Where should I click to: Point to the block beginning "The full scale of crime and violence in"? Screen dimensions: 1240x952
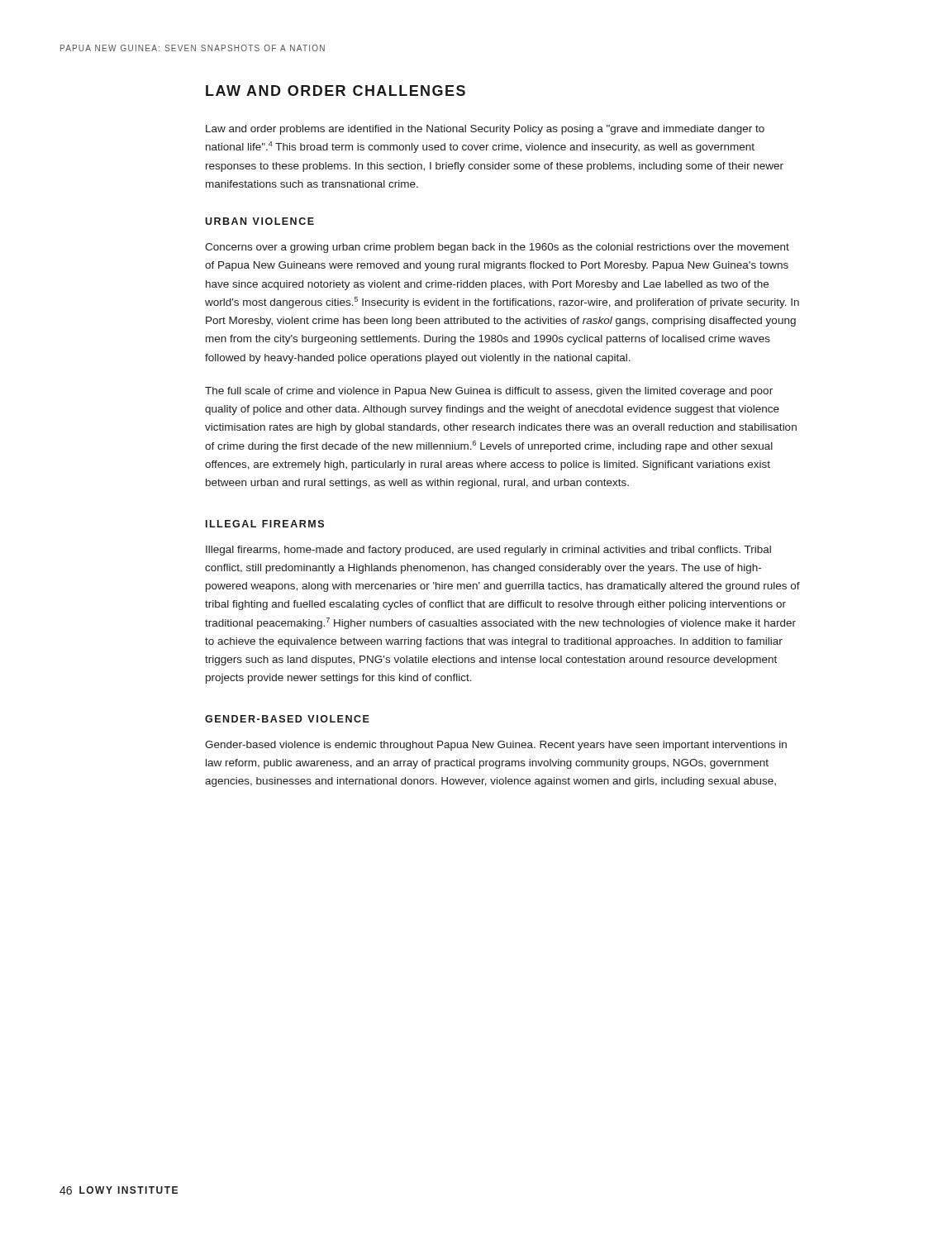tap(501, 437)
